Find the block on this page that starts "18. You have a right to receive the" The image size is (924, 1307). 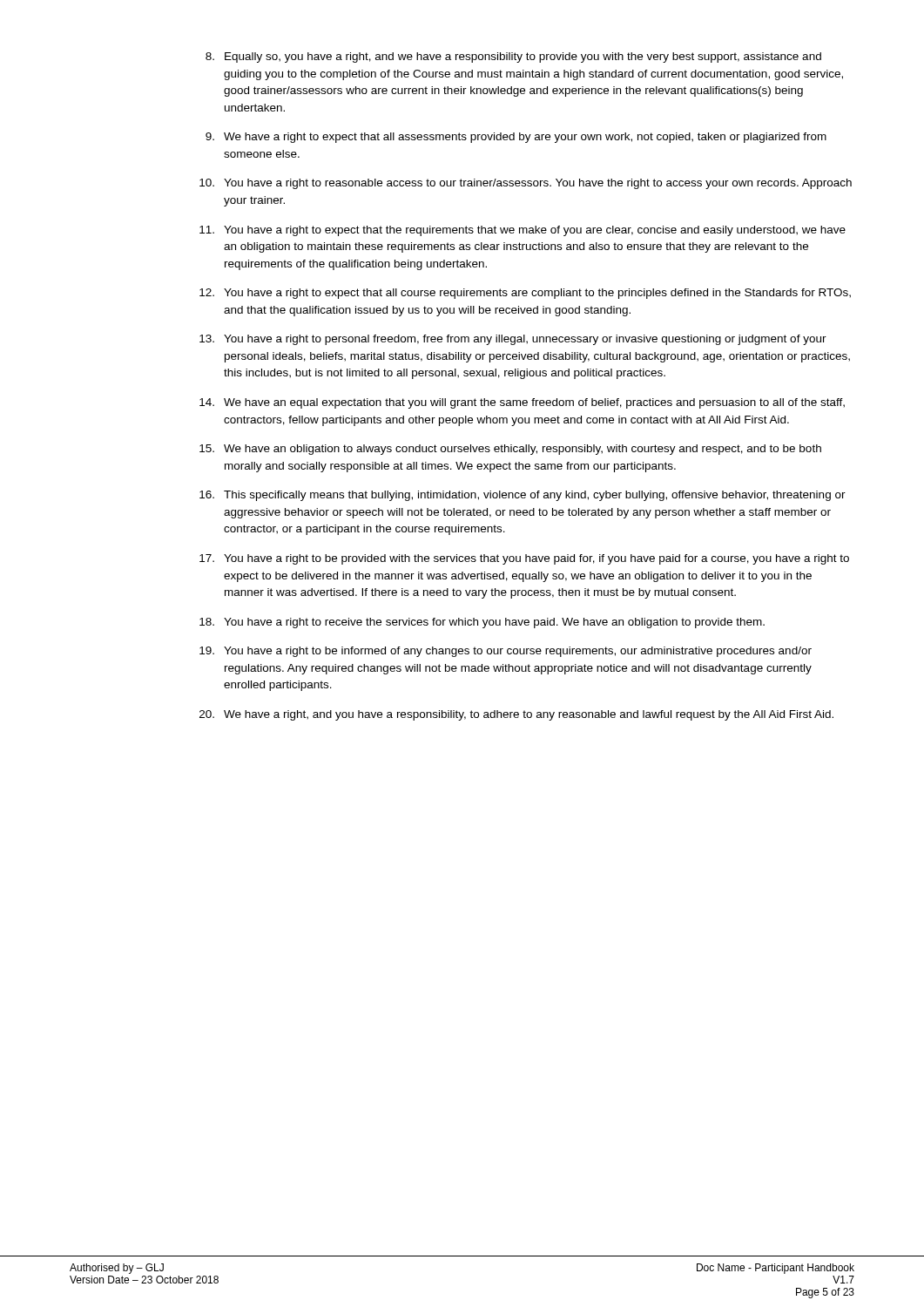tap(512, 622)
